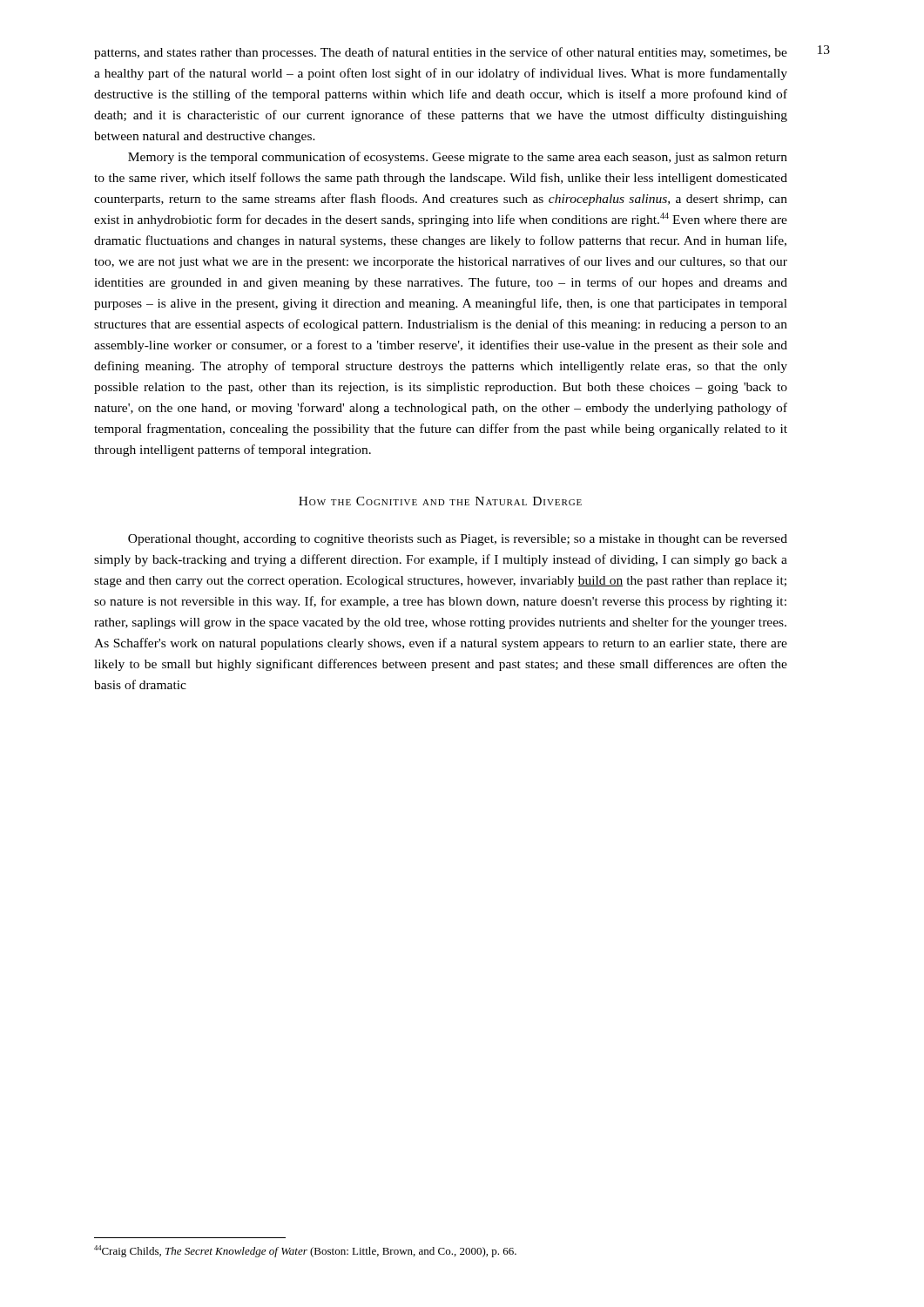924x1307 pixels.
Task: Locate the block starting "How the Cognitive and the Natural Diverge"
Action: click(x=441, y=501)
